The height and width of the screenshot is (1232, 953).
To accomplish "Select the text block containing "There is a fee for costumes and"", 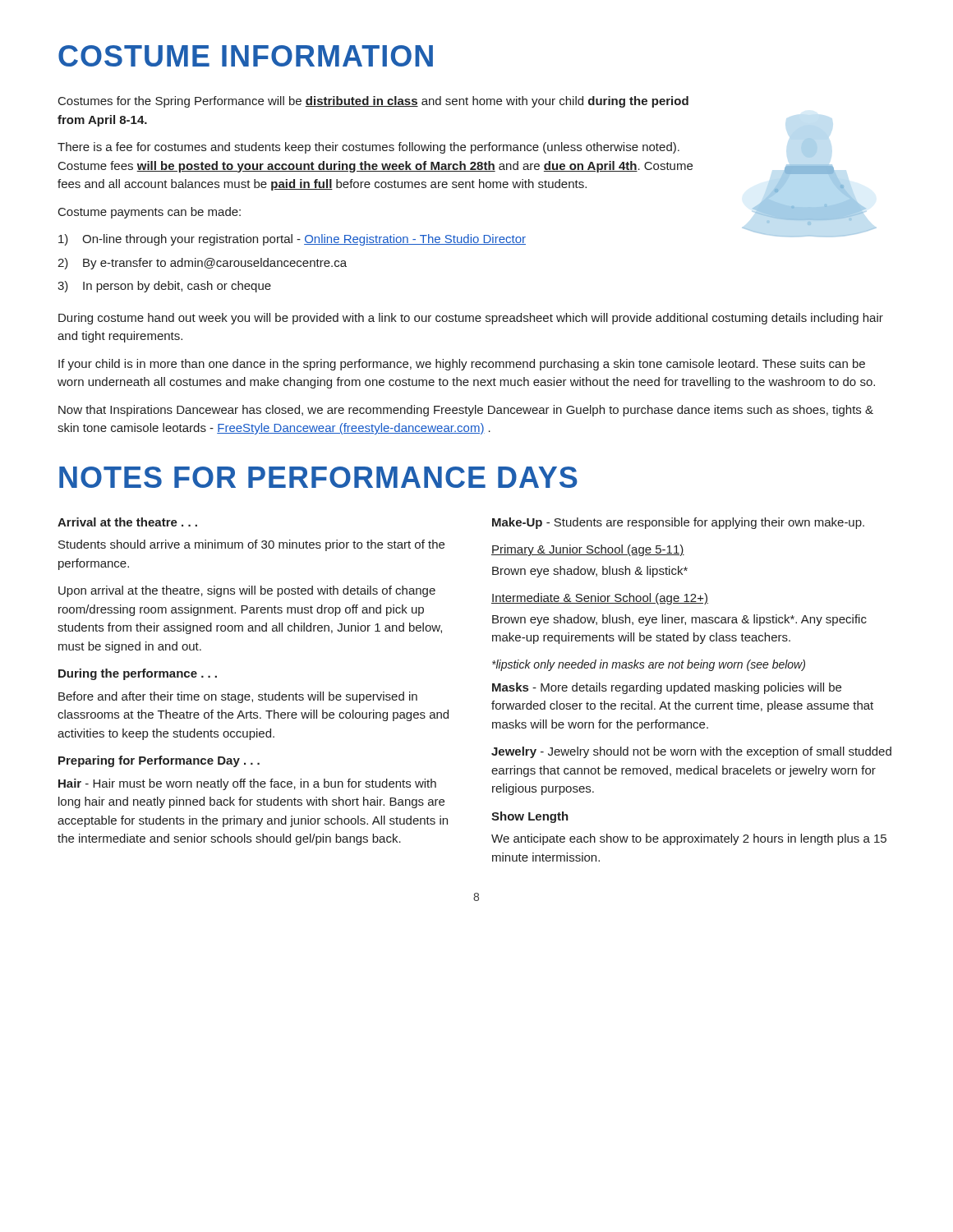I will (x=380, y=166).
